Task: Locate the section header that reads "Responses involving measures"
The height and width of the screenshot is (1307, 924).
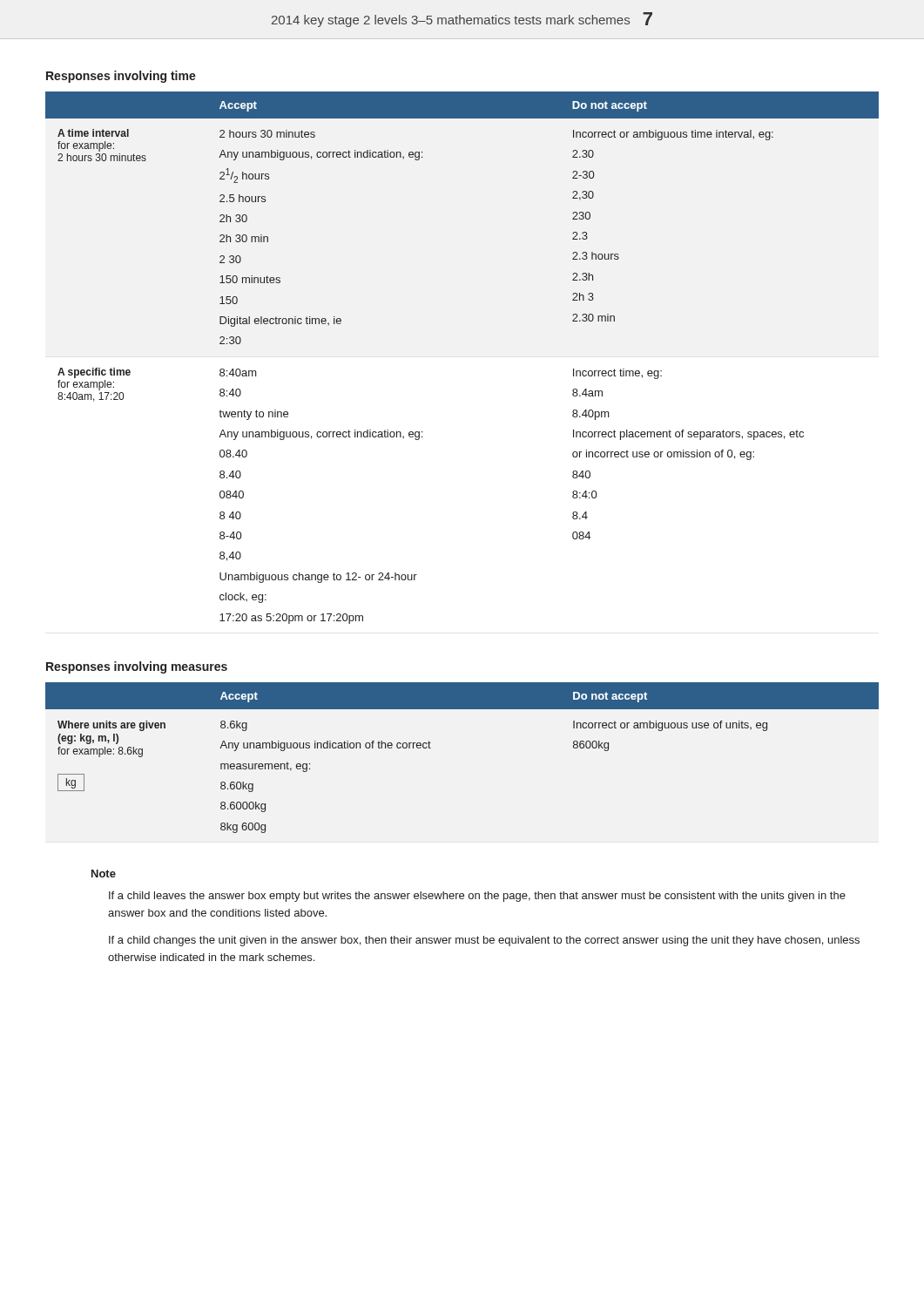Action: (x=136, y=667)
